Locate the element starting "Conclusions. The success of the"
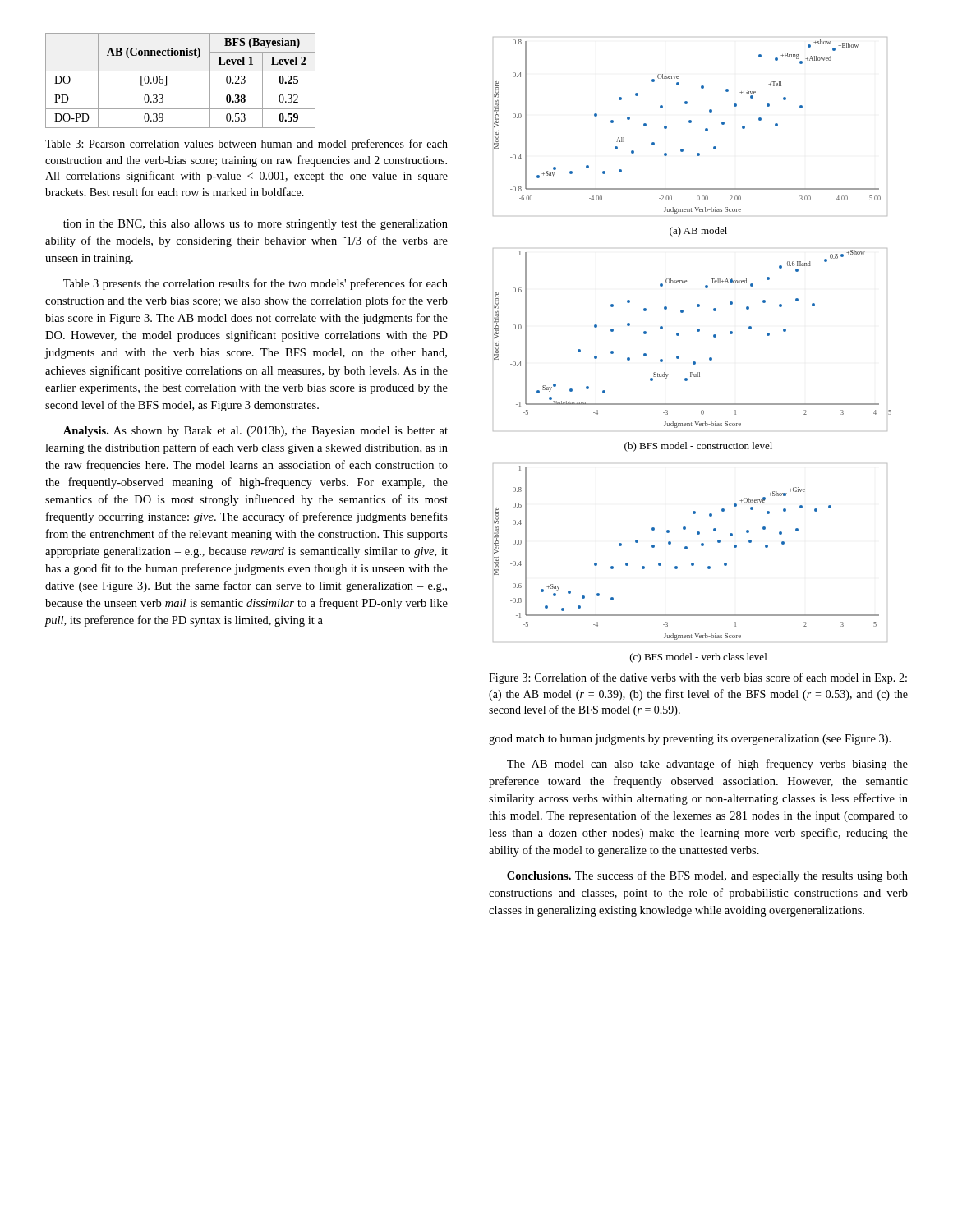 tap(698, 893)
